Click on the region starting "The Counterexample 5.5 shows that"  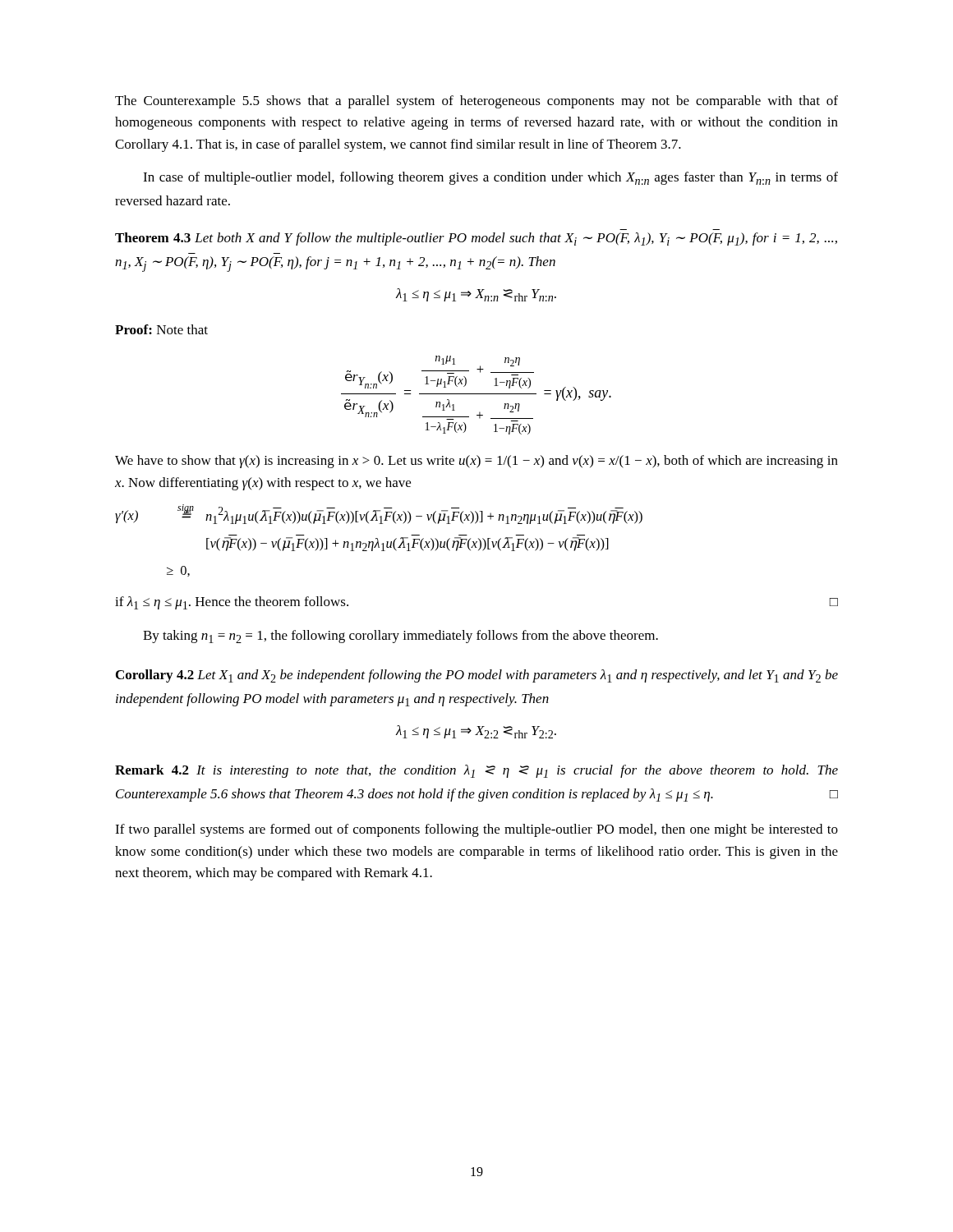(x=476, y=122)
